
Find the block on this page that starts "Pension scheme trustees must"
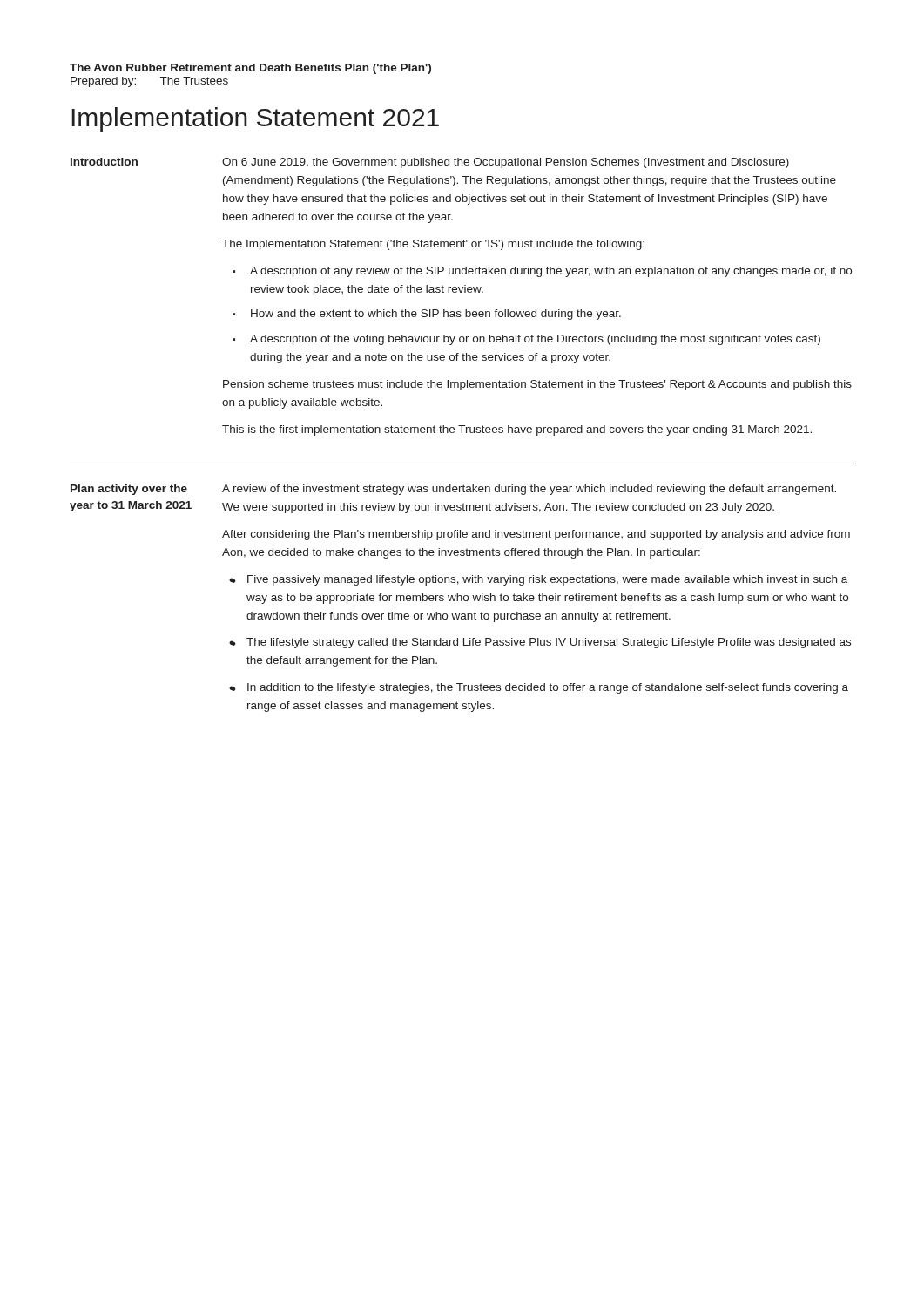tap(538, 394)
